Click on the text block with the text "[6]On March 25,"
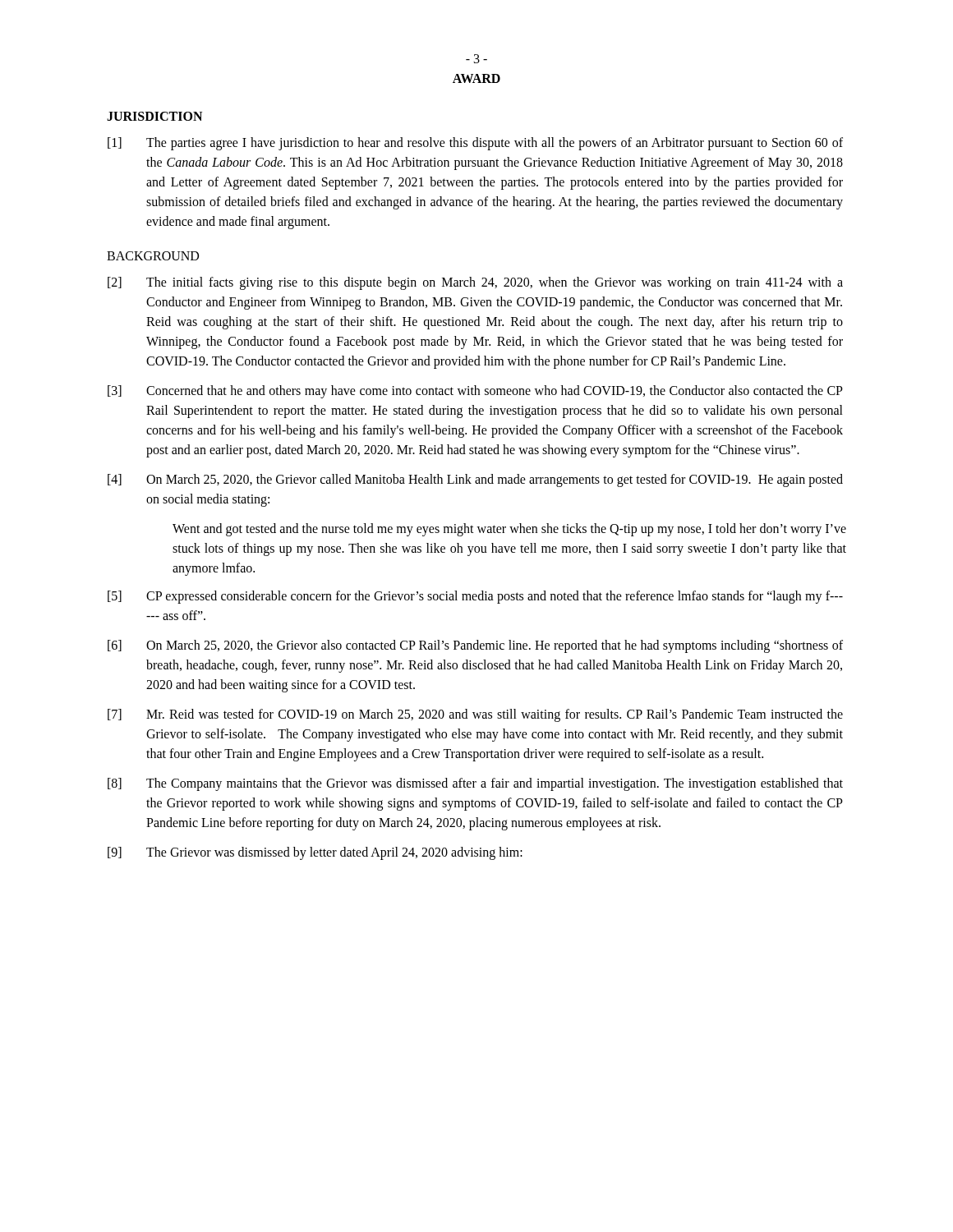 point(475,665)
